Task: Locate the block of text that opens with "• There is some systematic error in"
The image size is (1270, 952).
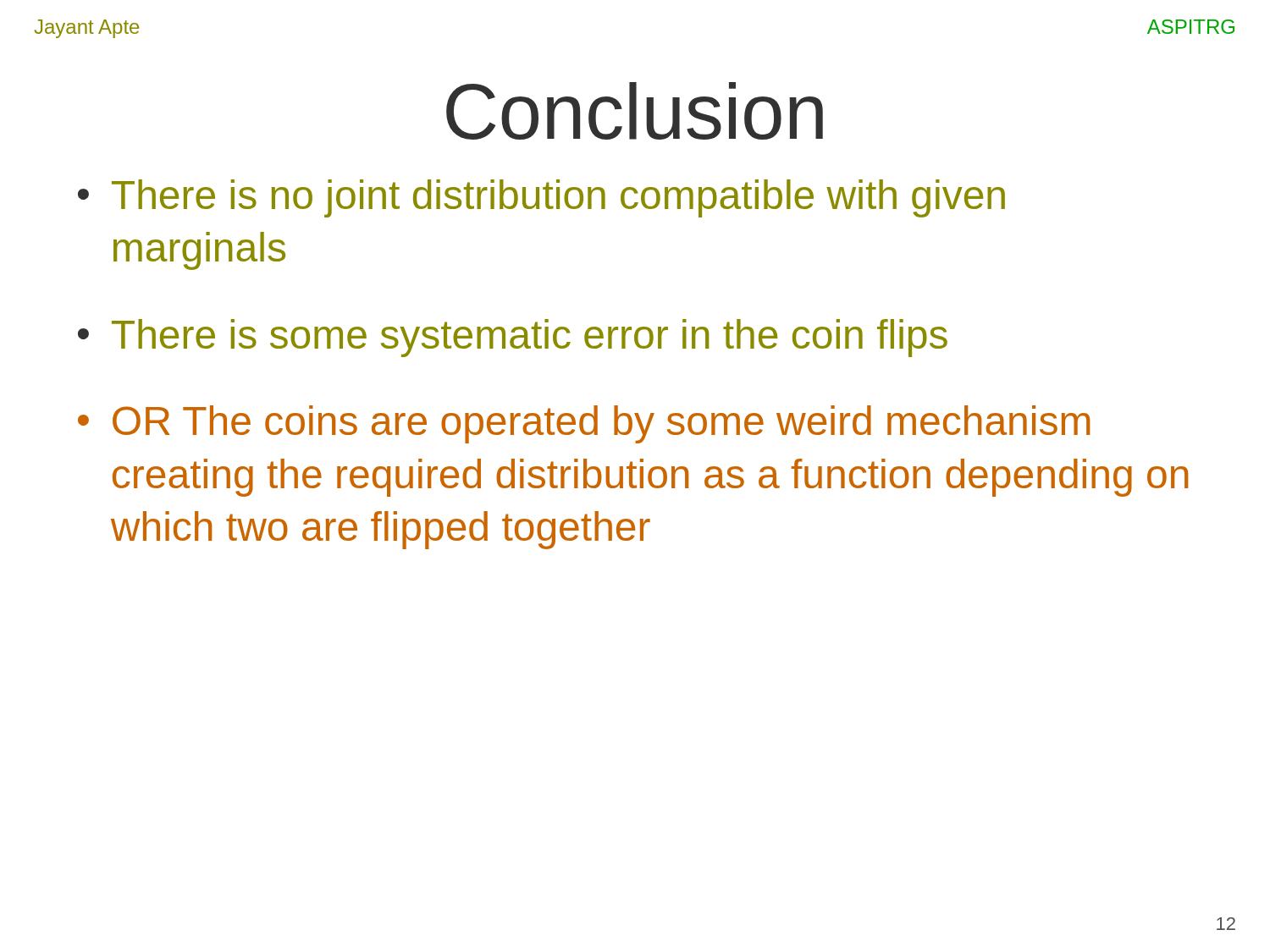Action: (512, 335)
